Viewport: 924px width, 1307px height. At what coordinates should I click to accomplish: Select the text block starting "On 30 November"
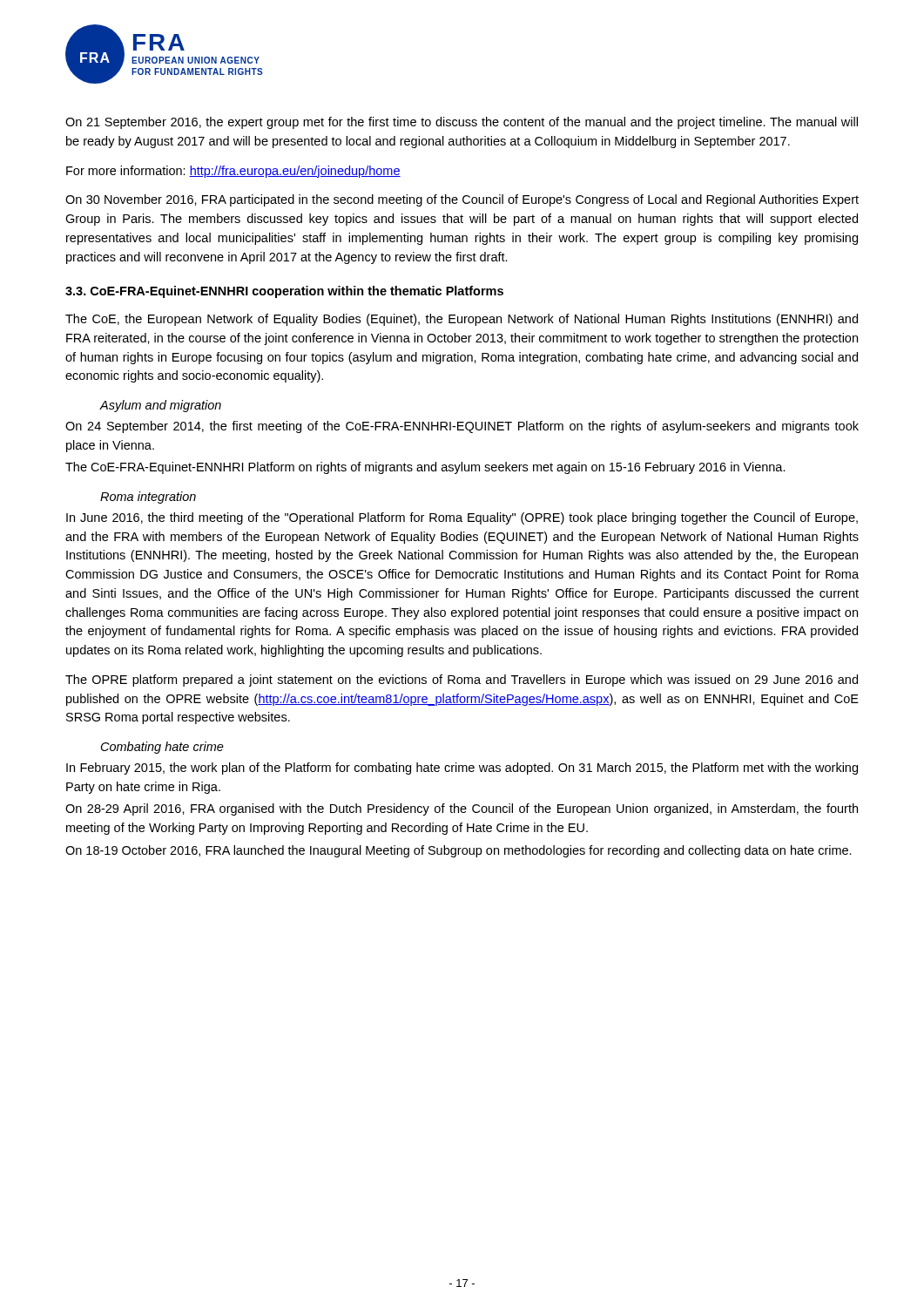click(462, 229)
